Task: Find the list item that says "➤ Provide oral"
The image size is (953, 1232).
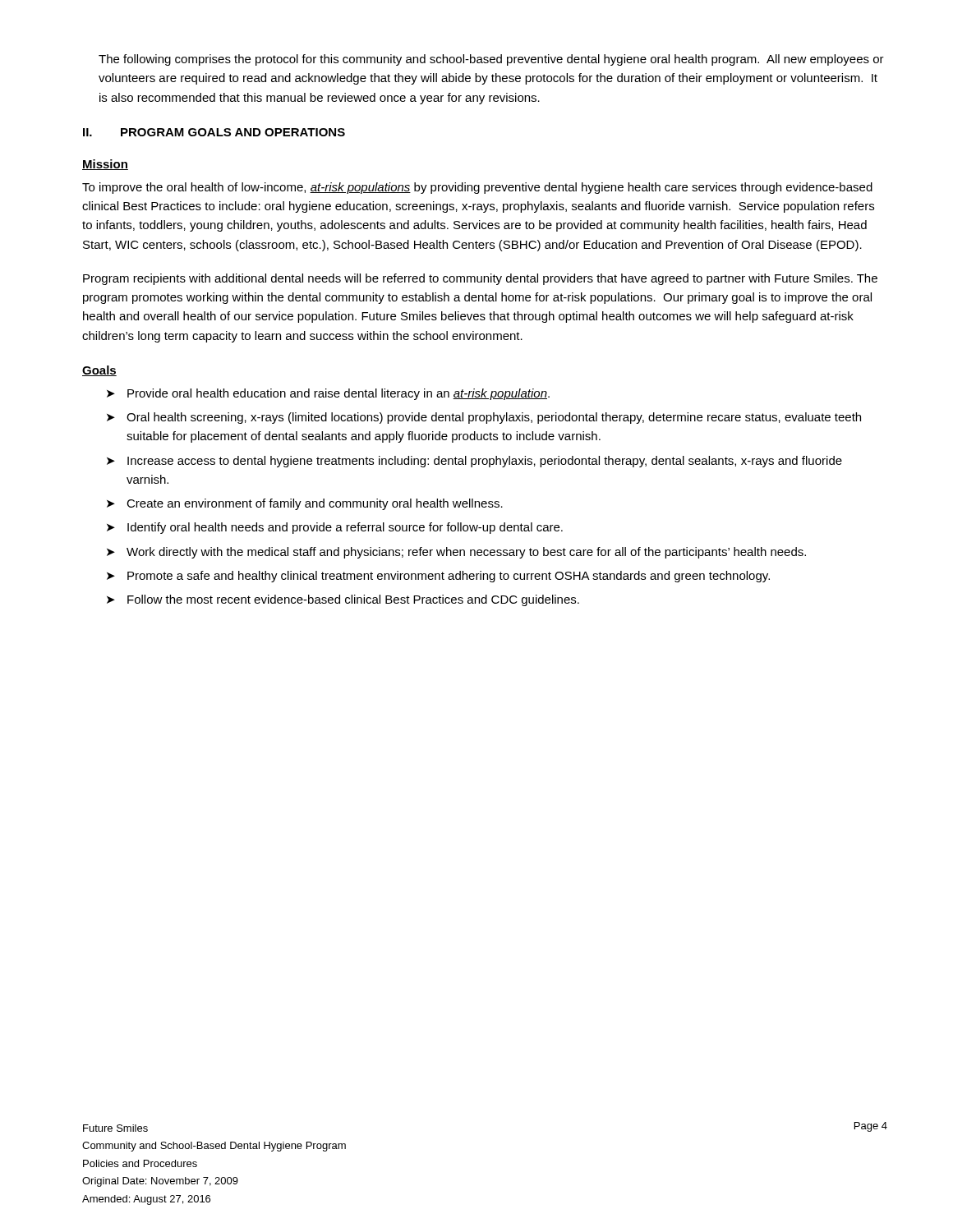Action: pos(328,393)
